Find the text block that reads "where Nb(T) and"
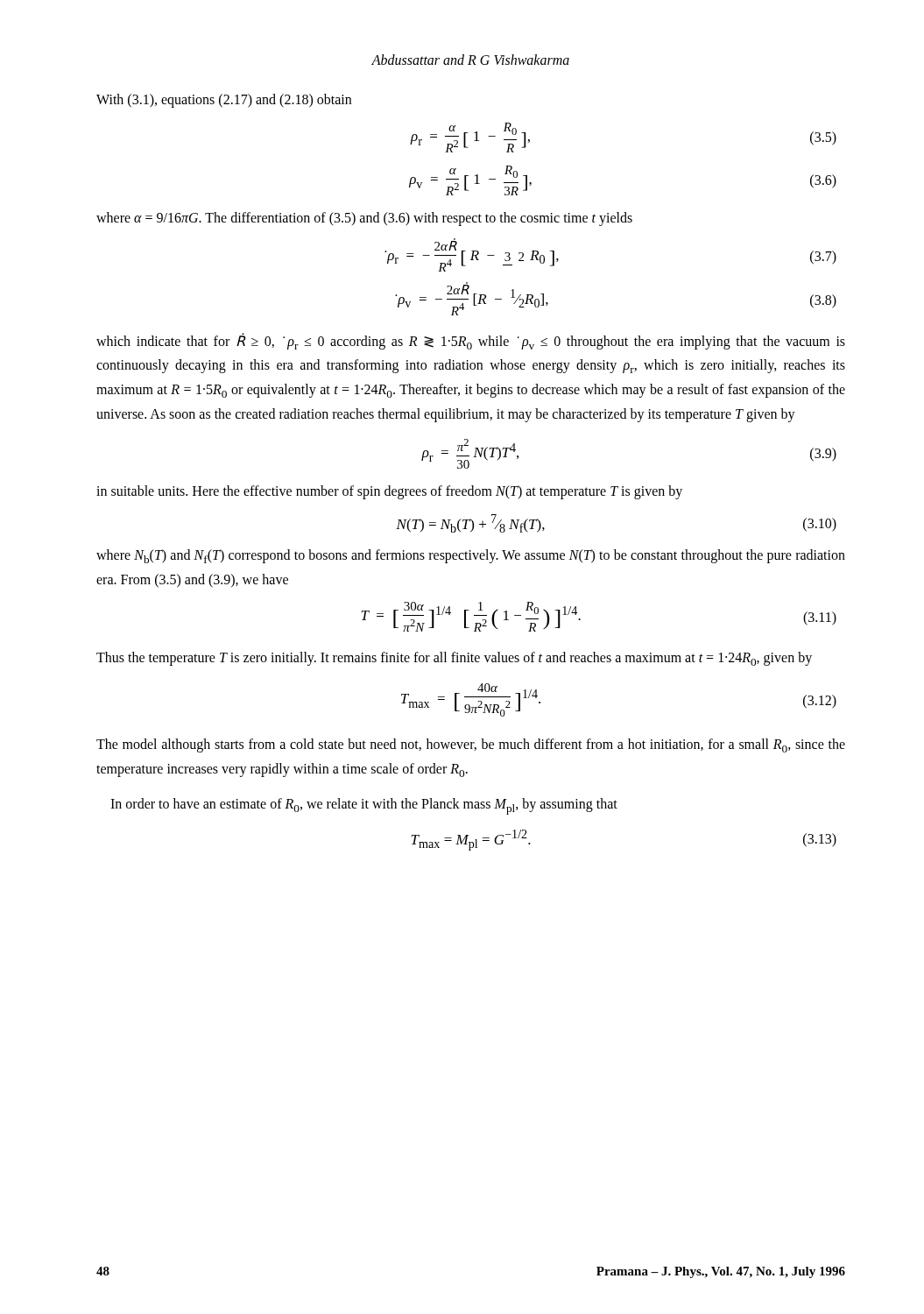The width and height of the screenshot is (924, 1314). pyautogui.click(x=471, y=567)
